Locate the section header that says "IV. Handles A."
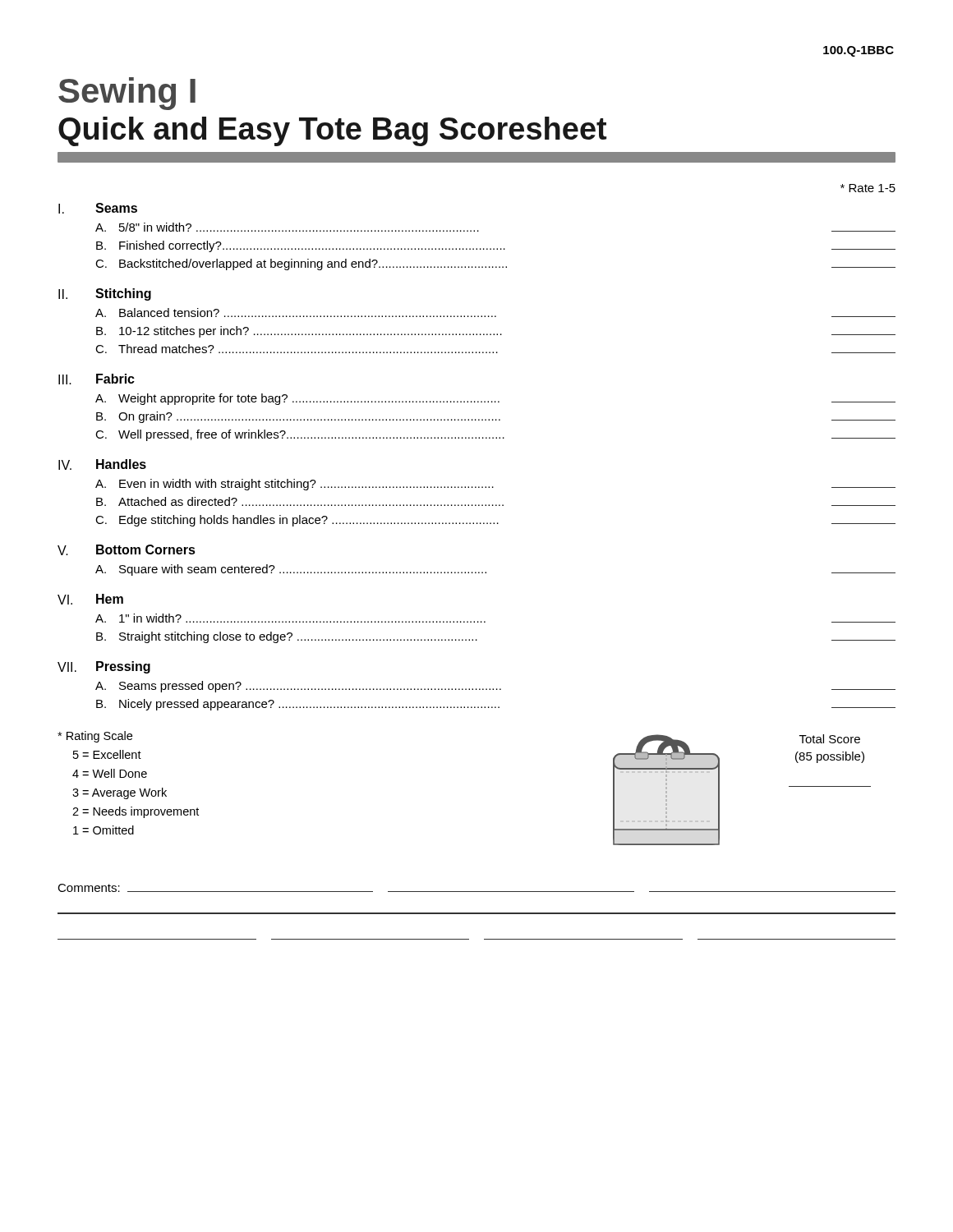This screenshot has width=953, height=1232. coord(476,493)
